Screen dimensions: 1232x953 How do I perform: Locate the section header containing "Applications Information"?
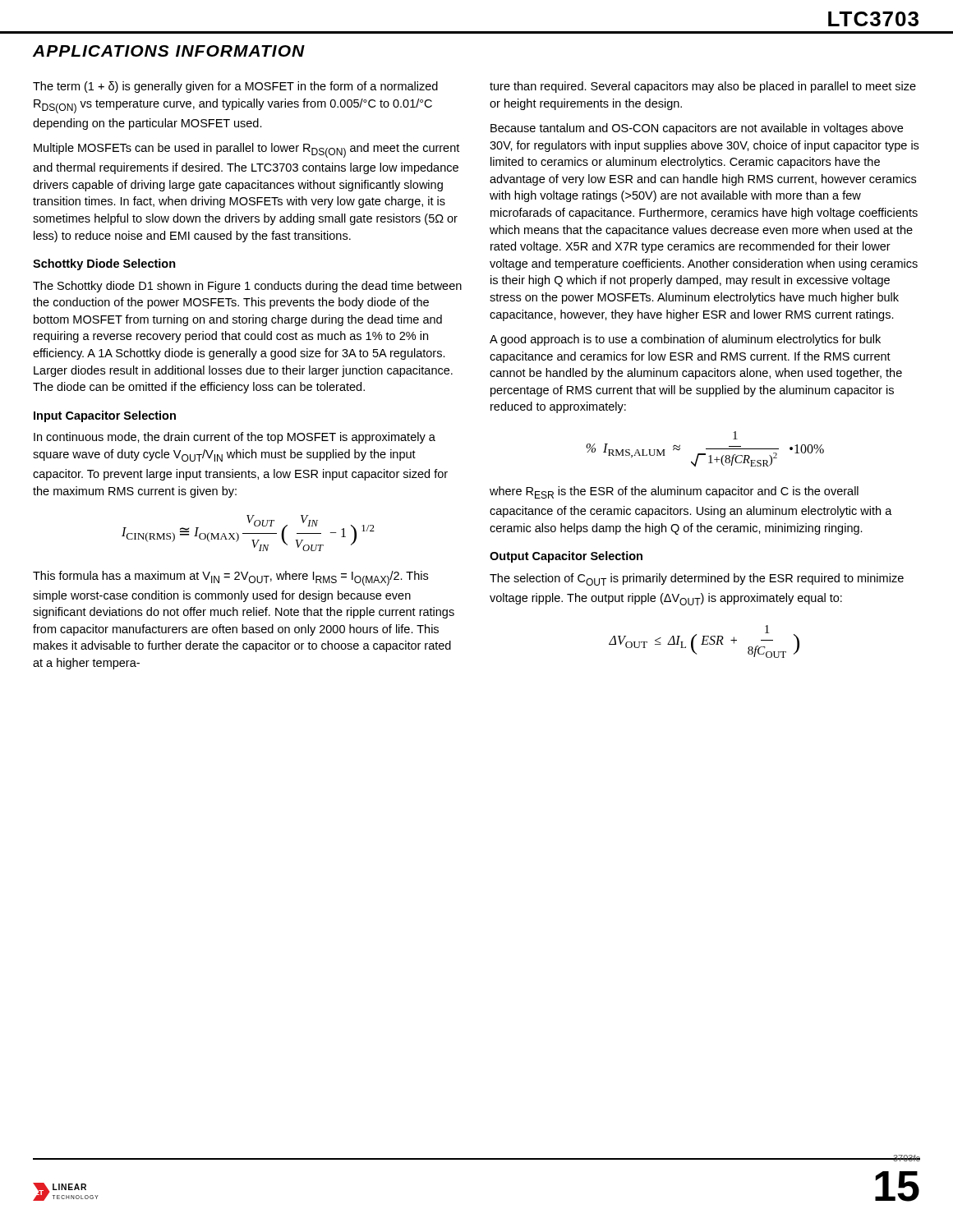coord(169,51)
